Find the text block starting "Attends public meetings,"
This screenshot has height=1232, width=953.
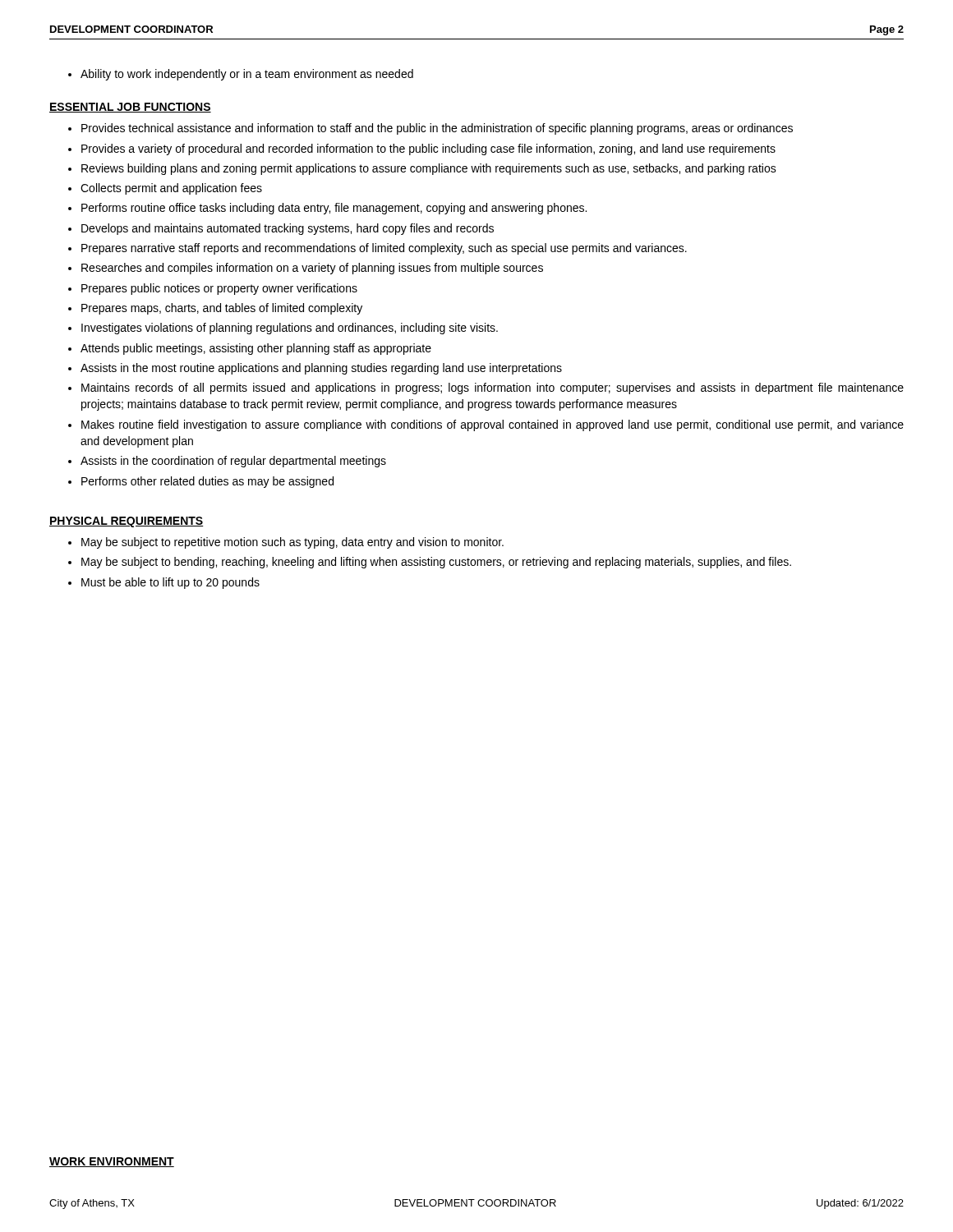(256, 348)
